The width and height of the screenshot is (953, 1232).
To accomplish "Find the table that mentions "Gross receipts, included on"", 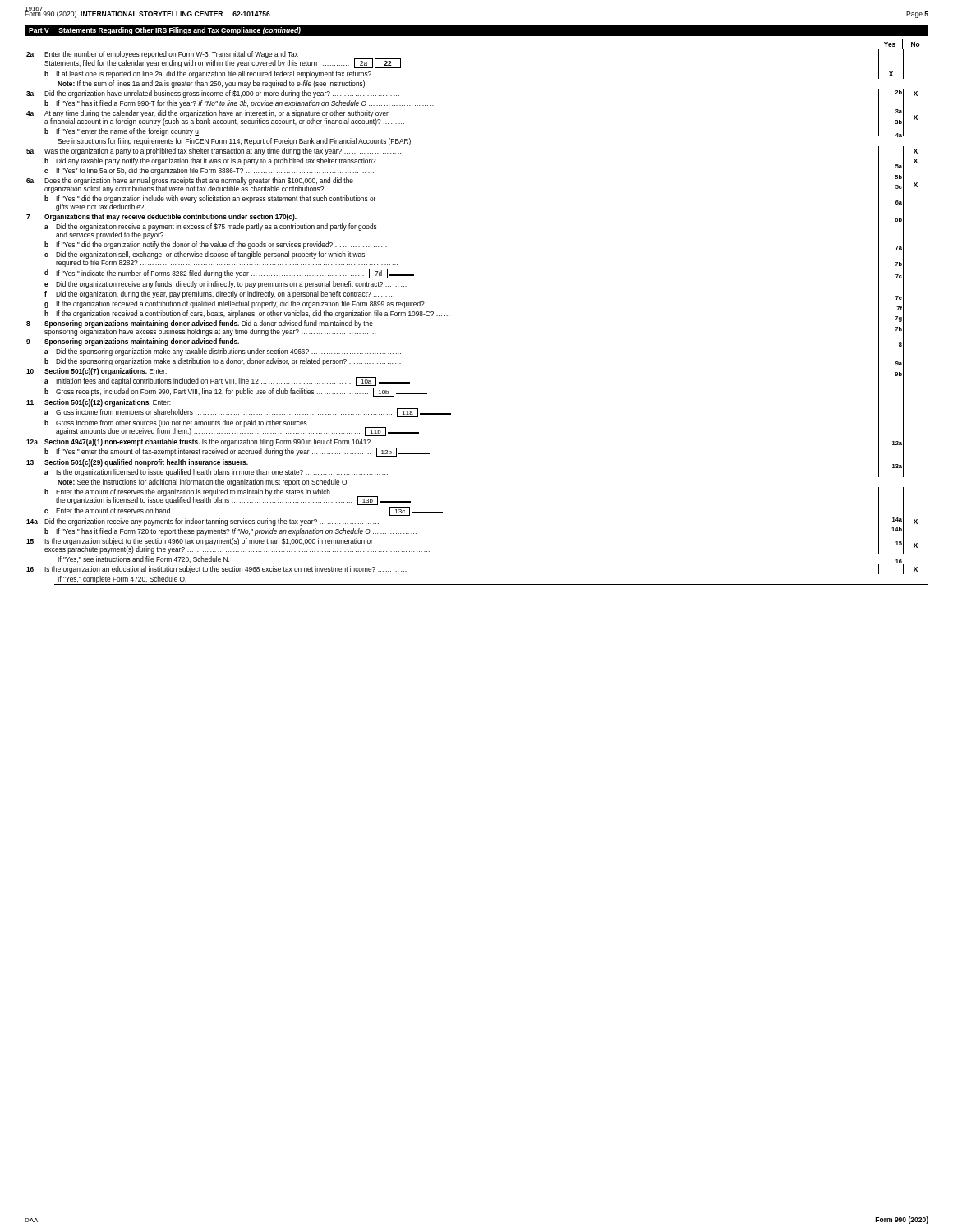I will coord(476,317).
